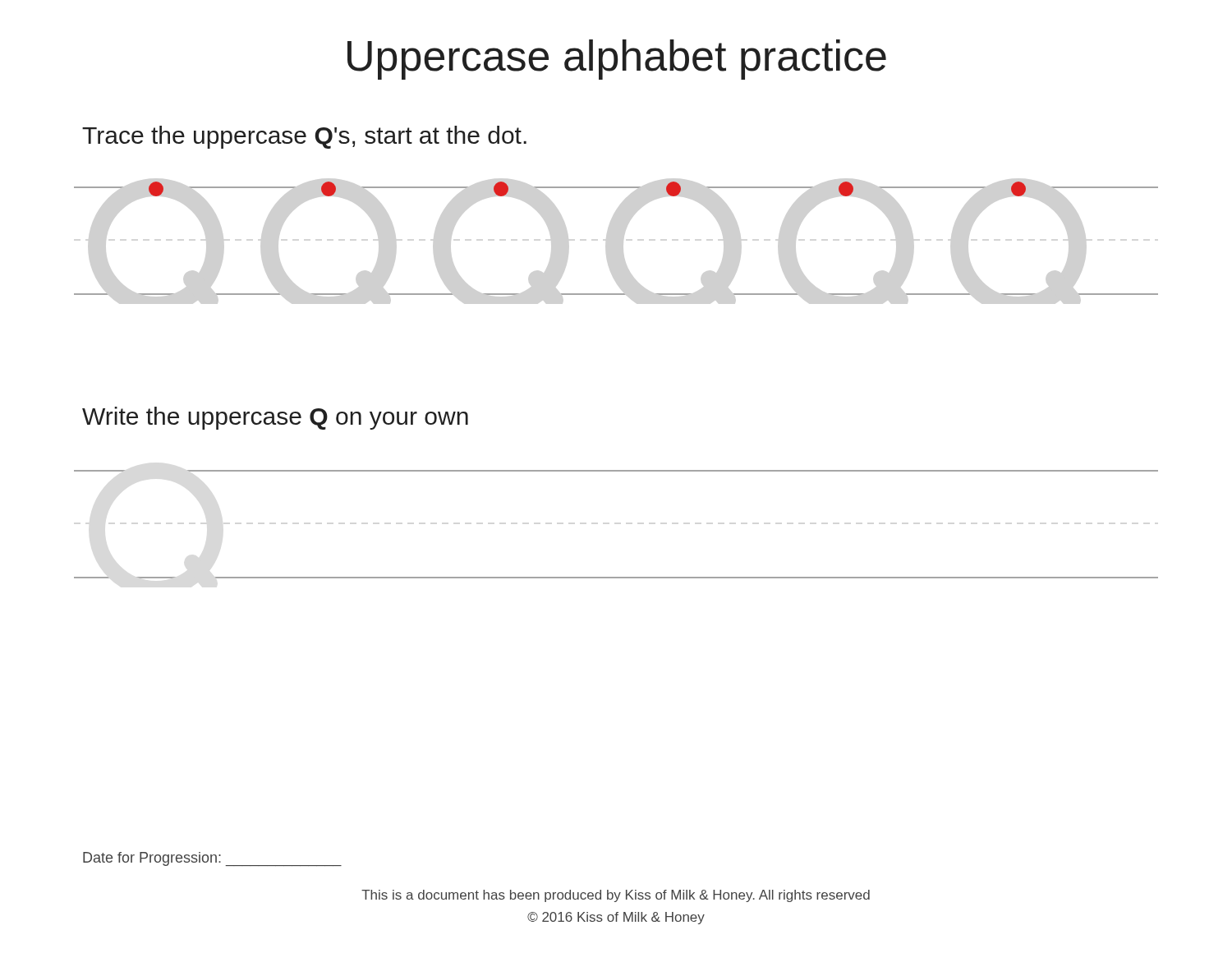Find the title that says "Uppercase alphabet practice"

[x=616, y=56]
